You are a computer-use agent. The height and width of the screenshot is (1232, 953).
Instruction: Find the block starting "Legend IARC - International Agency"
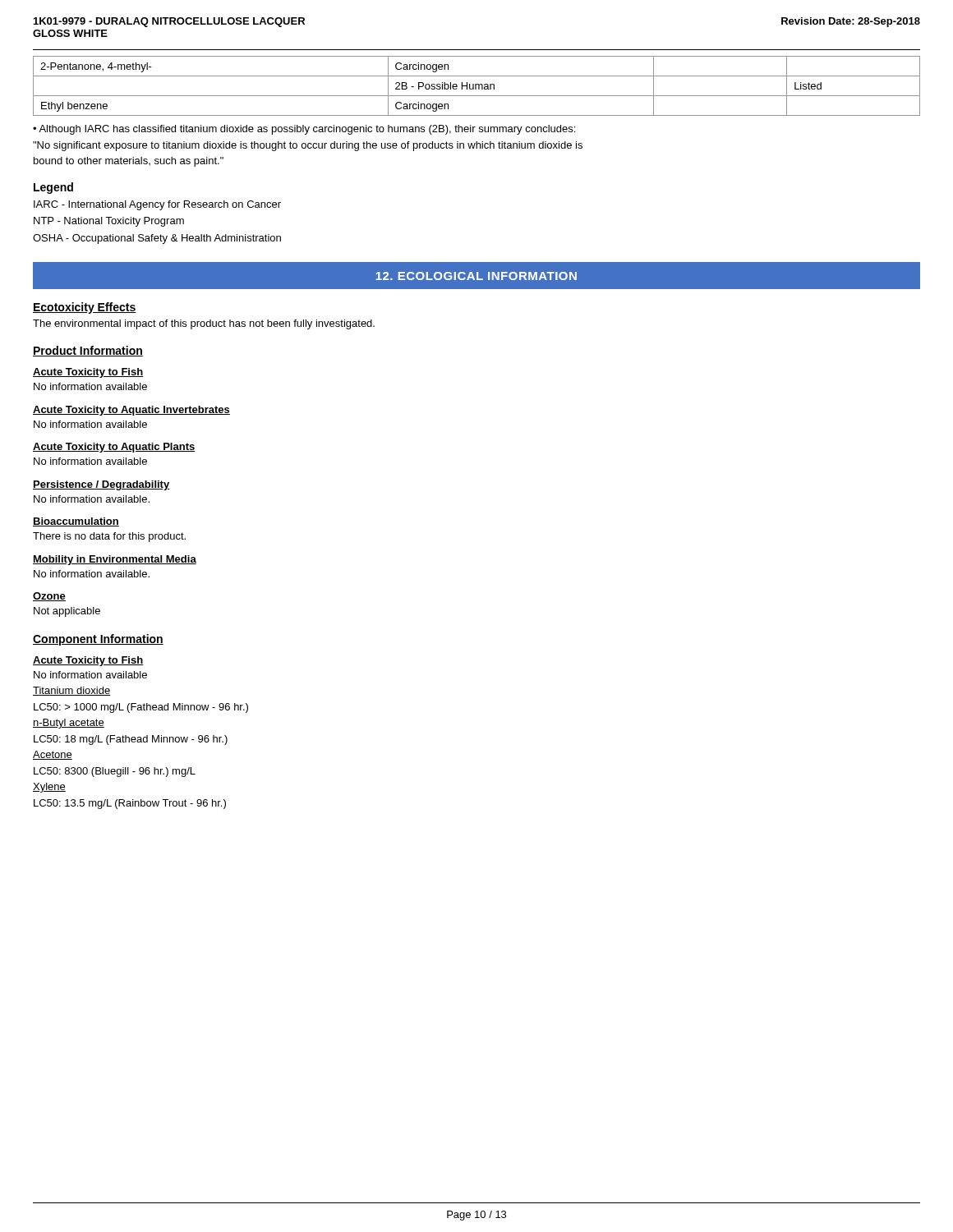coord(53,188)
